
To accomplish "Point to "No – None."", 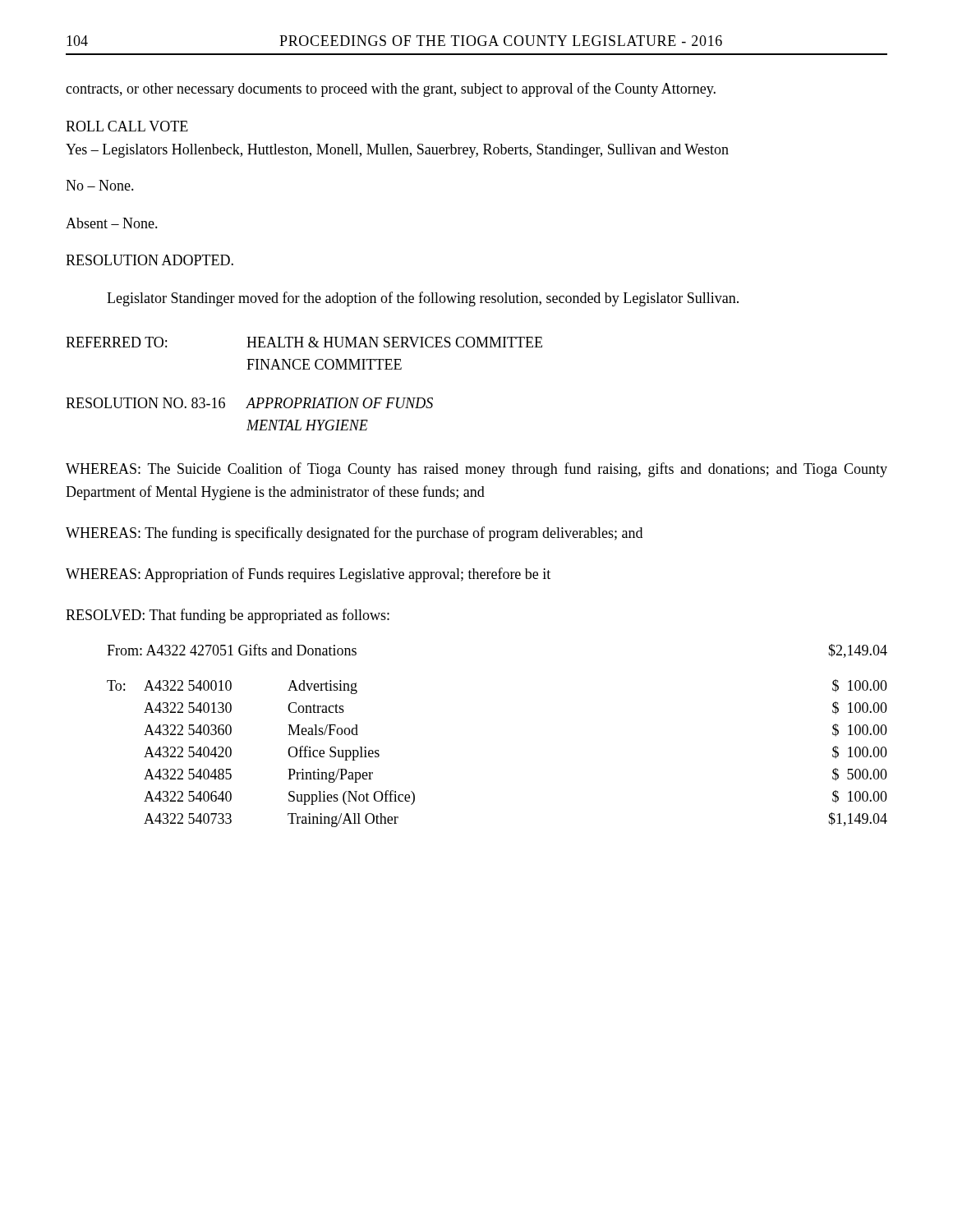I will tap(100, 185).
